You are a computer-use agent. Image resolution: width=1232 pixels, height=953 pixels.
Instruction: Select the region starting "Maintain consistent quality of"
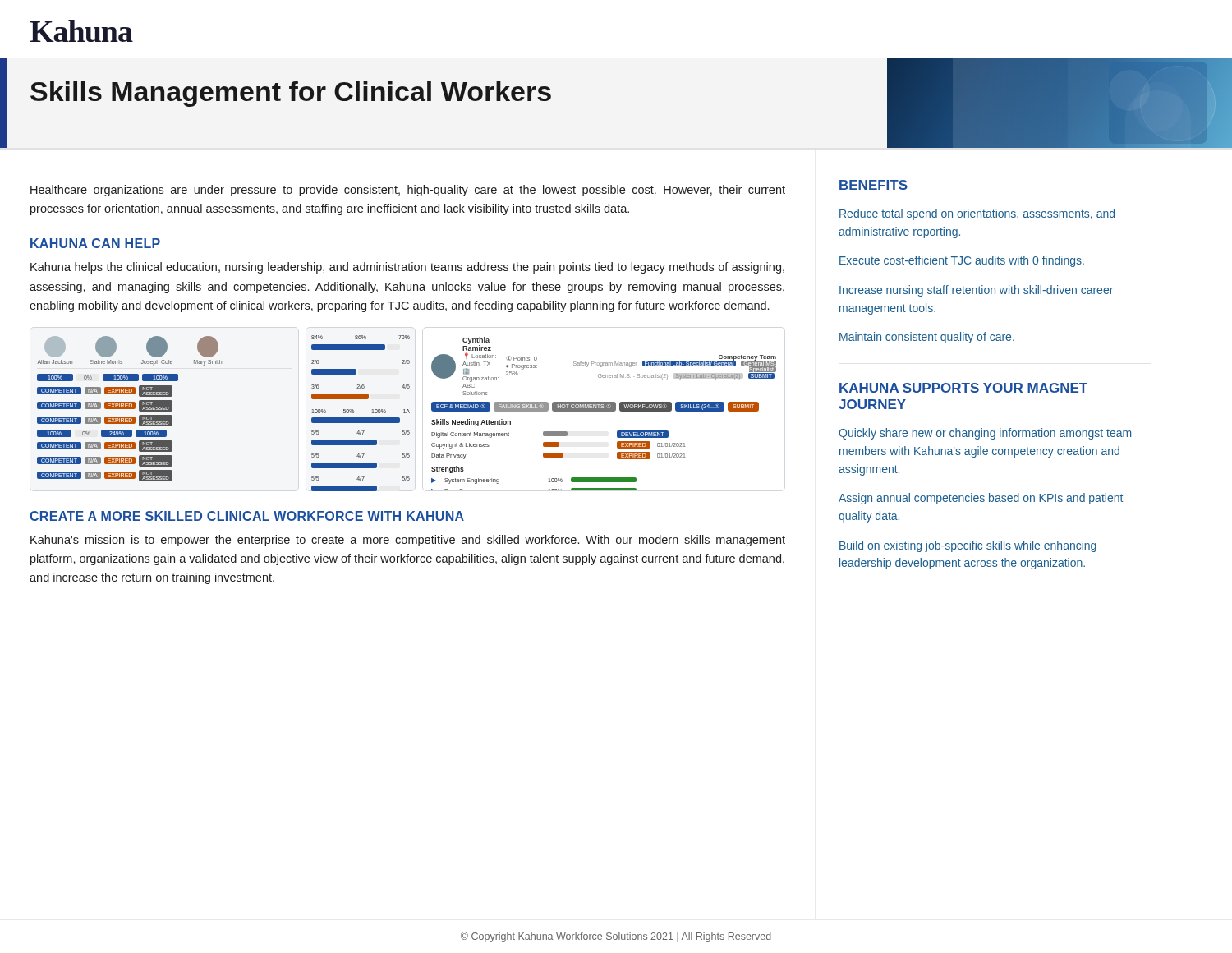pyautogui.click(x=927, y=337)
